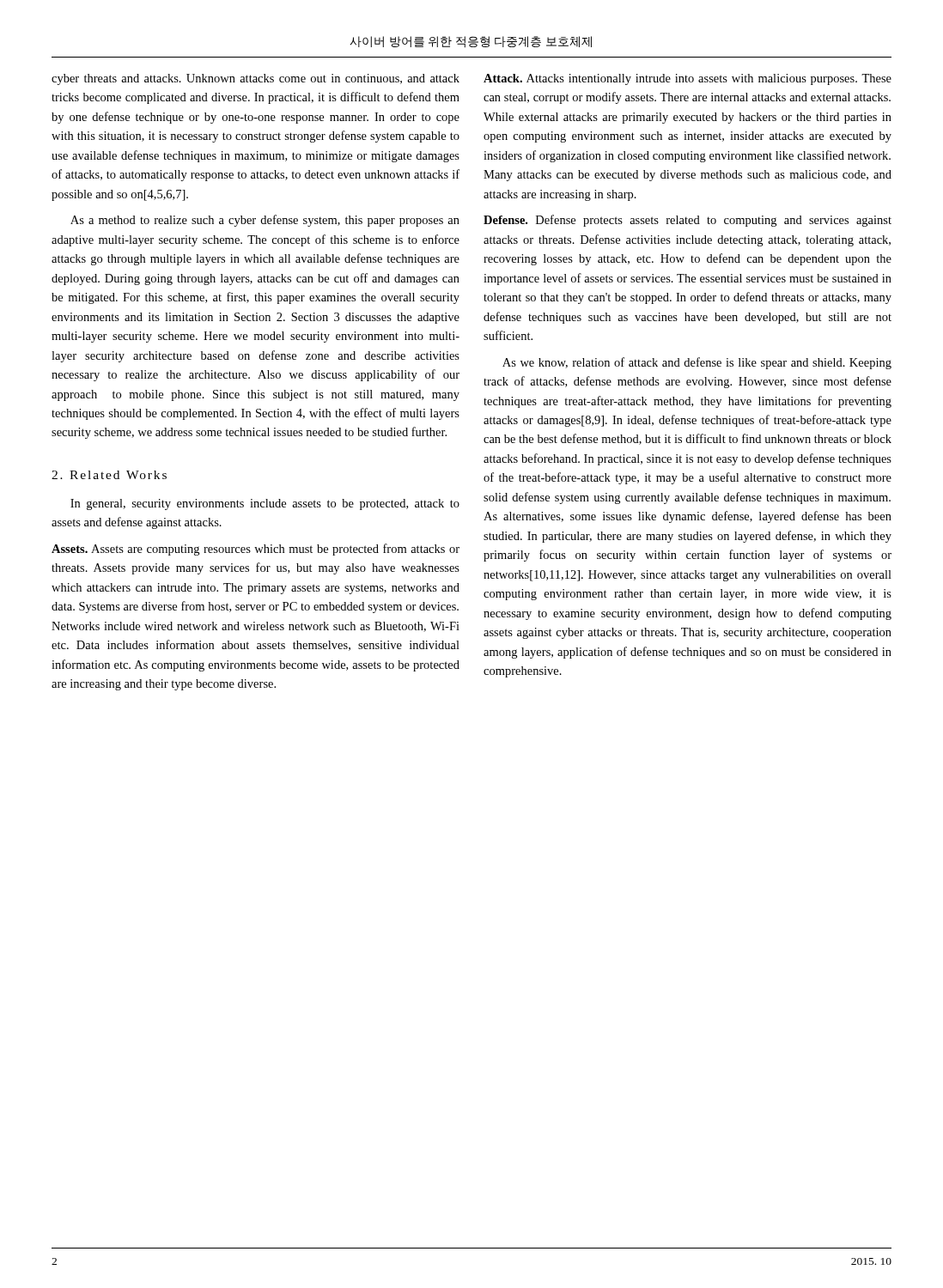Navigate to the text block starting "As we know, relation of attack and"
This screenshot has height=1288, width=943.
[x=688, y=517]
